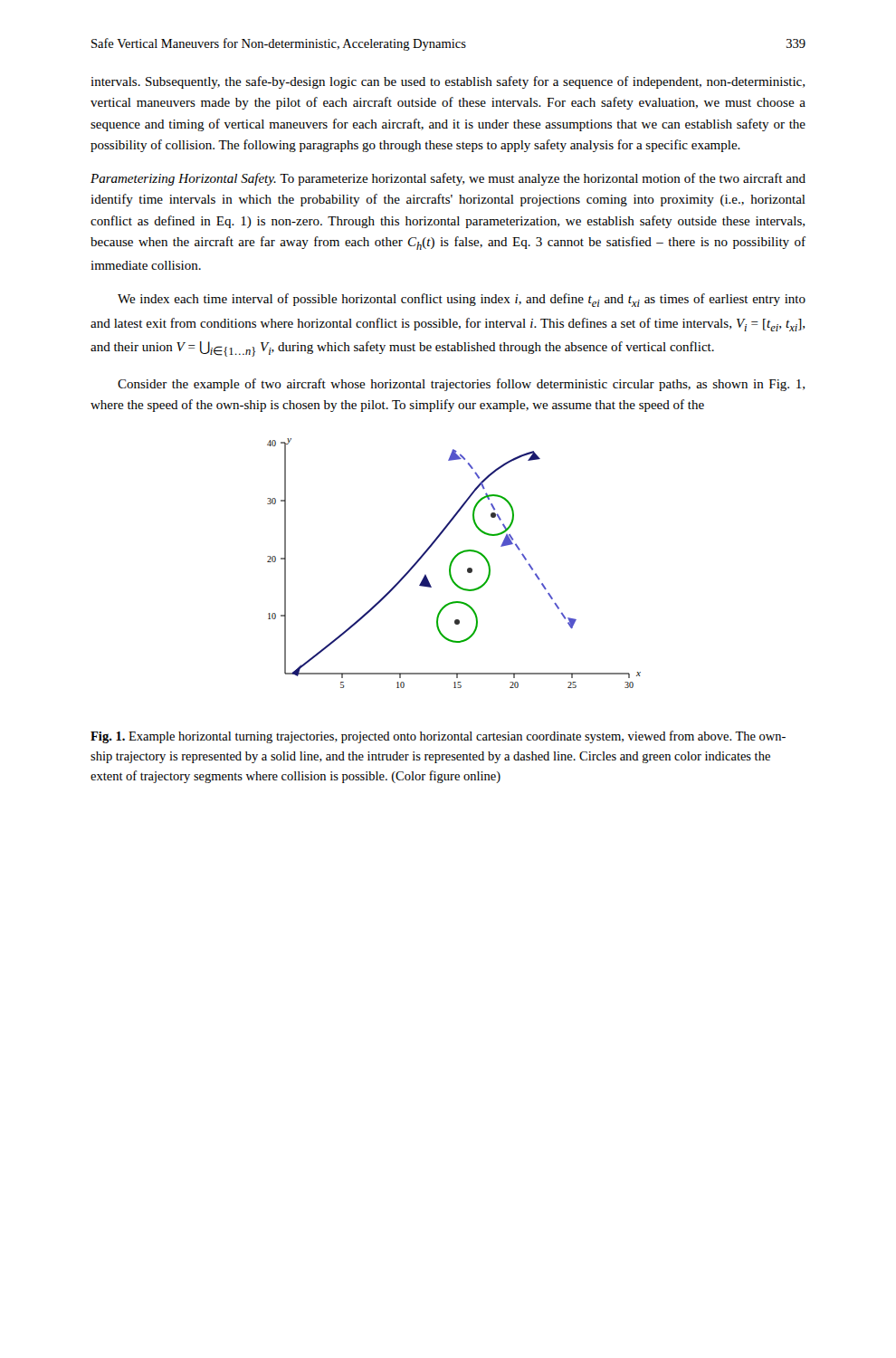Screen dimensions: 1358x896
Task: Find the text starting "Consider the example of two aircraft whose horizontal"
Action: point(448,394)
